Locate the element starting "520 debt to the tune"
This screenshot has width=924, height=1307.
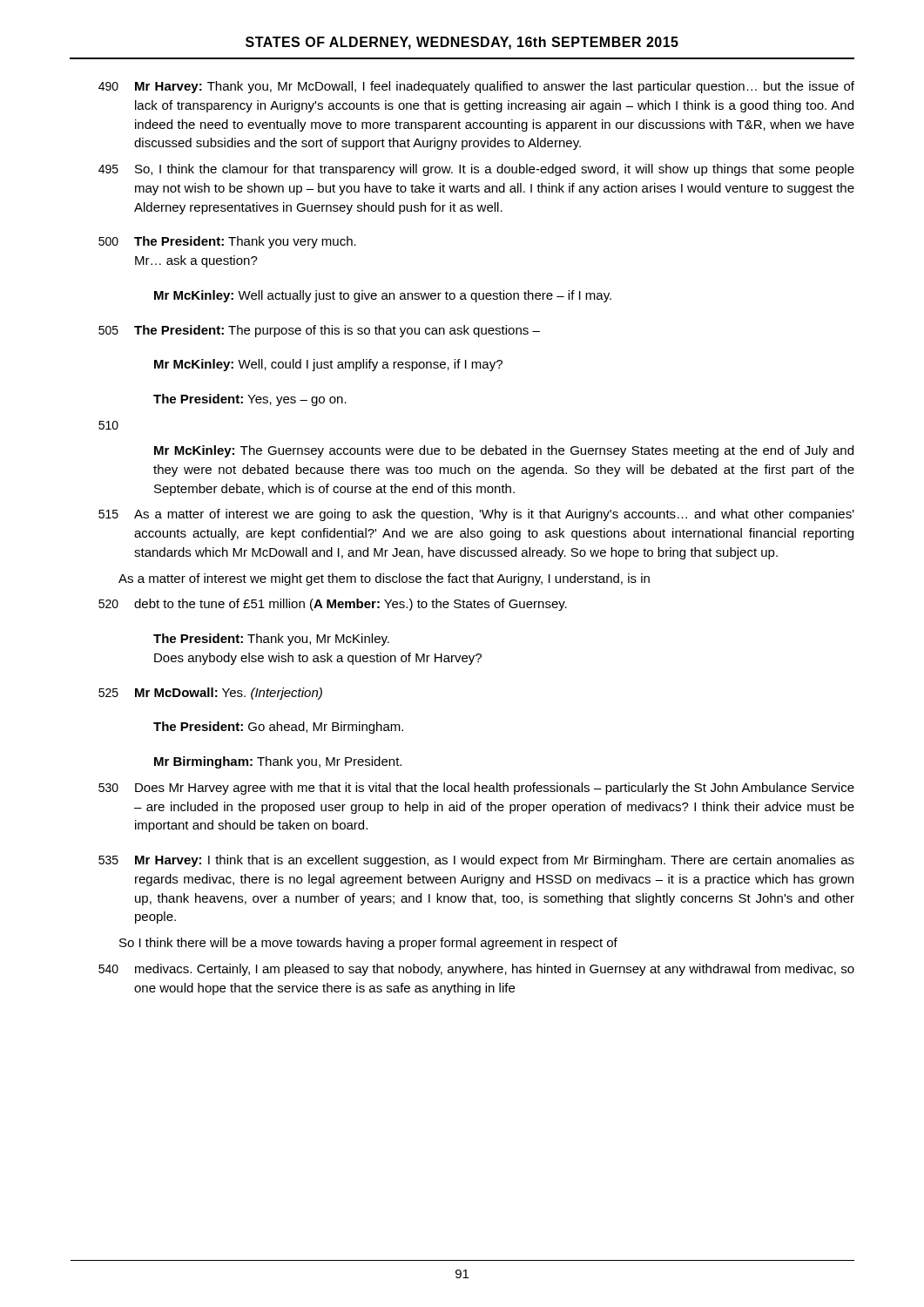click(x=462, y=604)
